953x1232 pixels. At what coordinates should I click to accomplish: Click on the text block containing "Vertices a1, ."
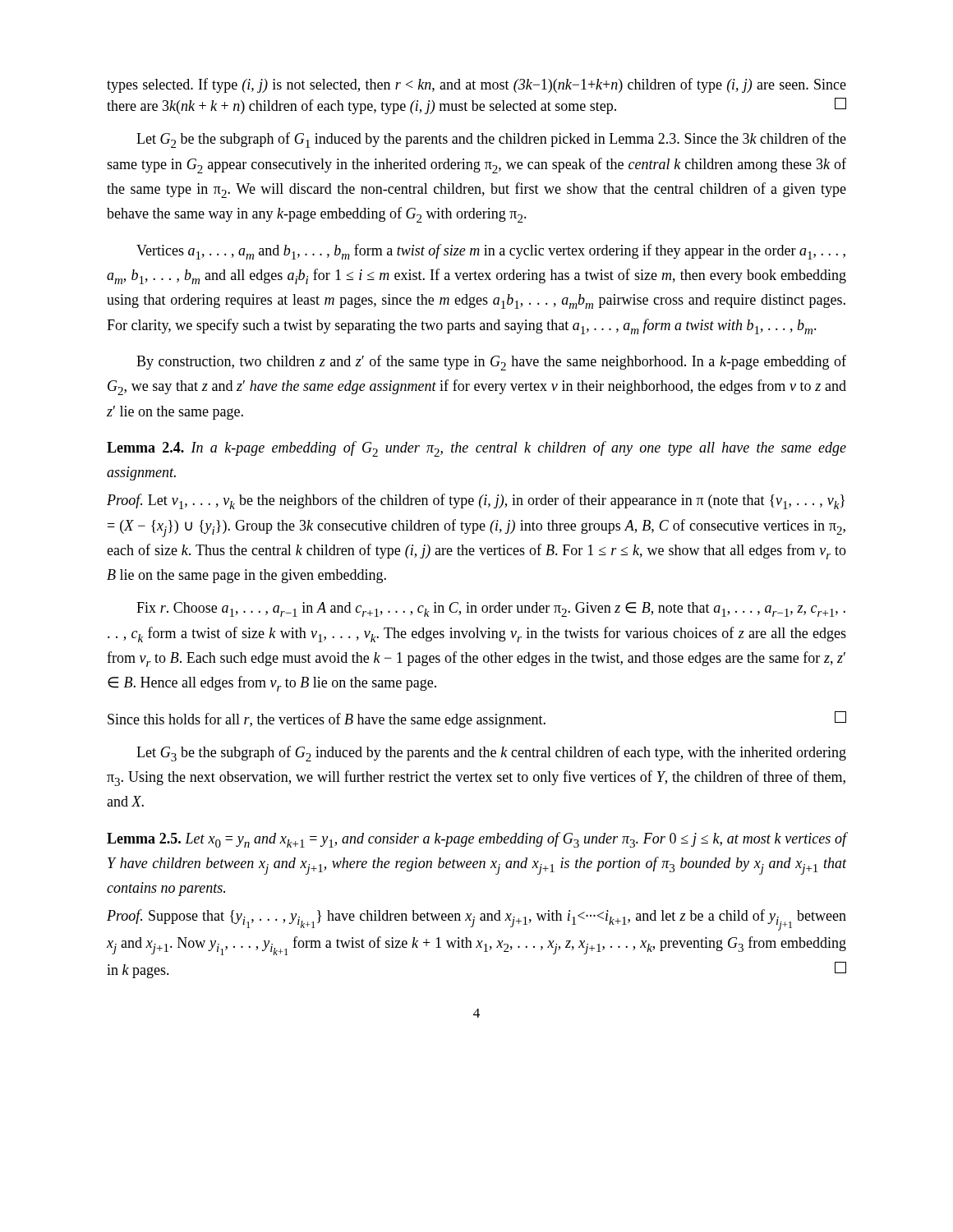pyautogui.click(x=476, y=289)
